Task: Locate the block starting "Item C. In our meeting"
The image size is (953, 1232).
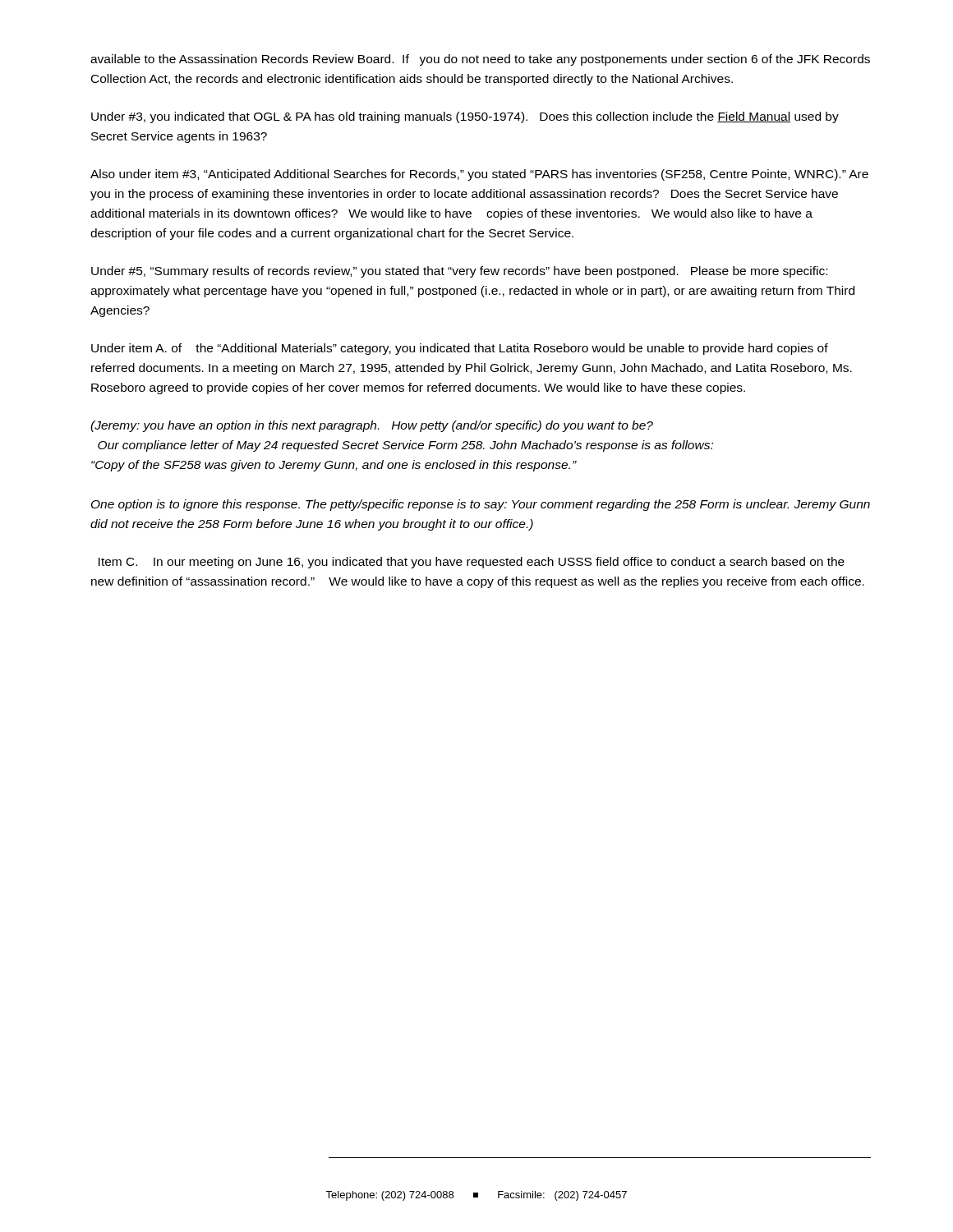Action: click(478, 572)
